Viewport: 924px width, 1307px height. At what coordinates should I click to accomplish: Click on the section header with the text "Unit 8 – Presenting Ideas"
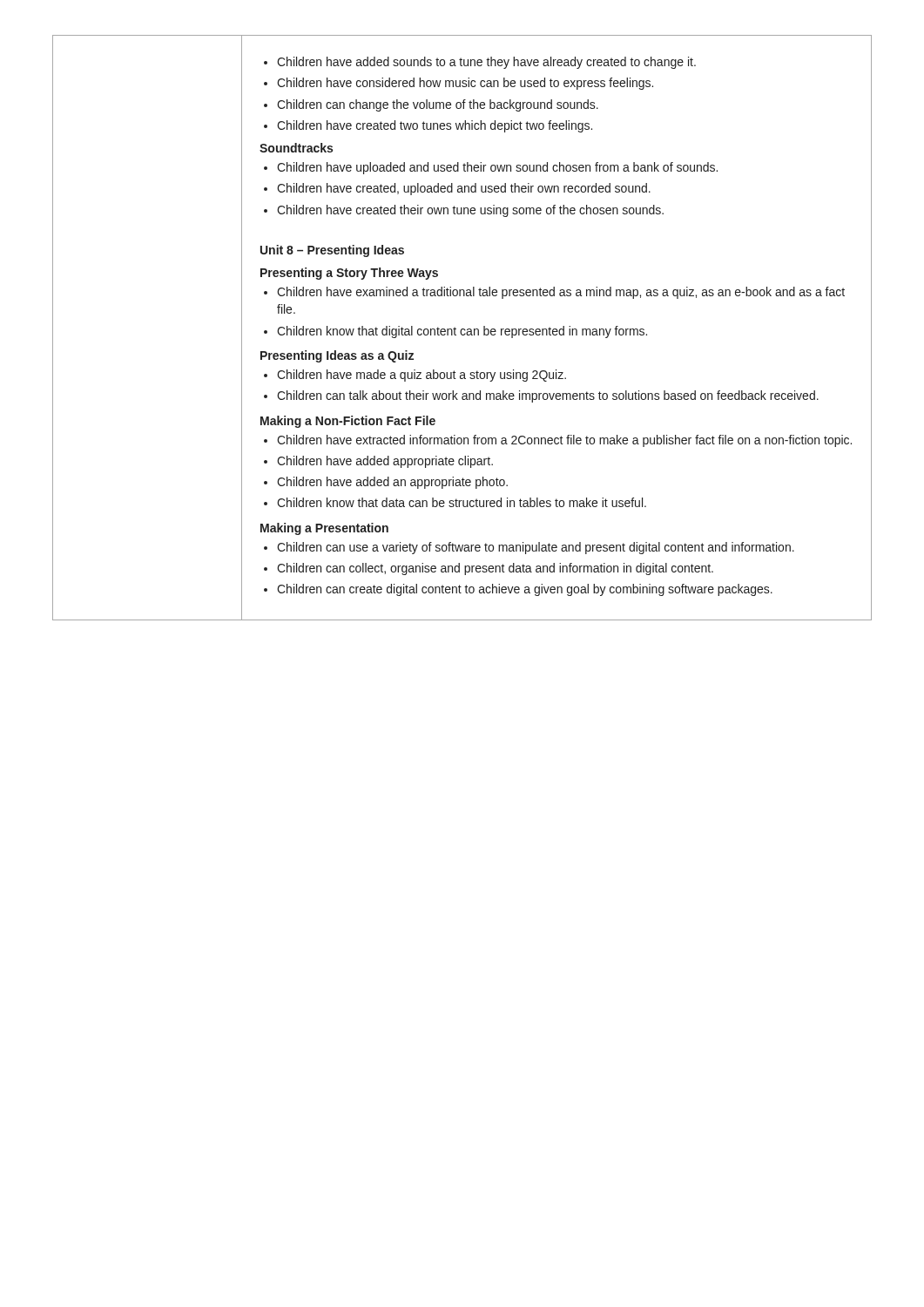pyautogui.click(x=332, y=251)
